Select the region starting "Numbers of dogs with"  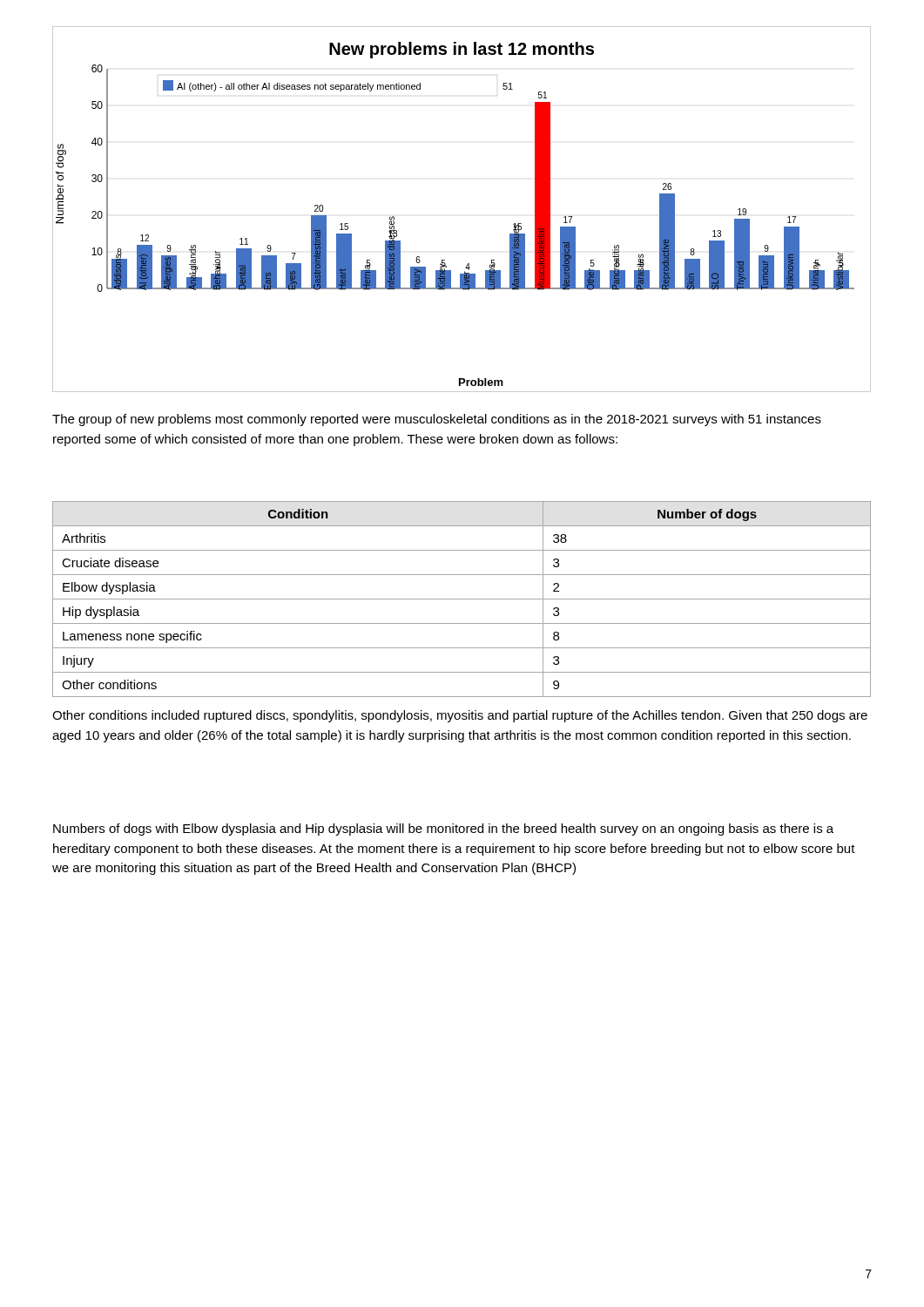(x=453, y=848)
